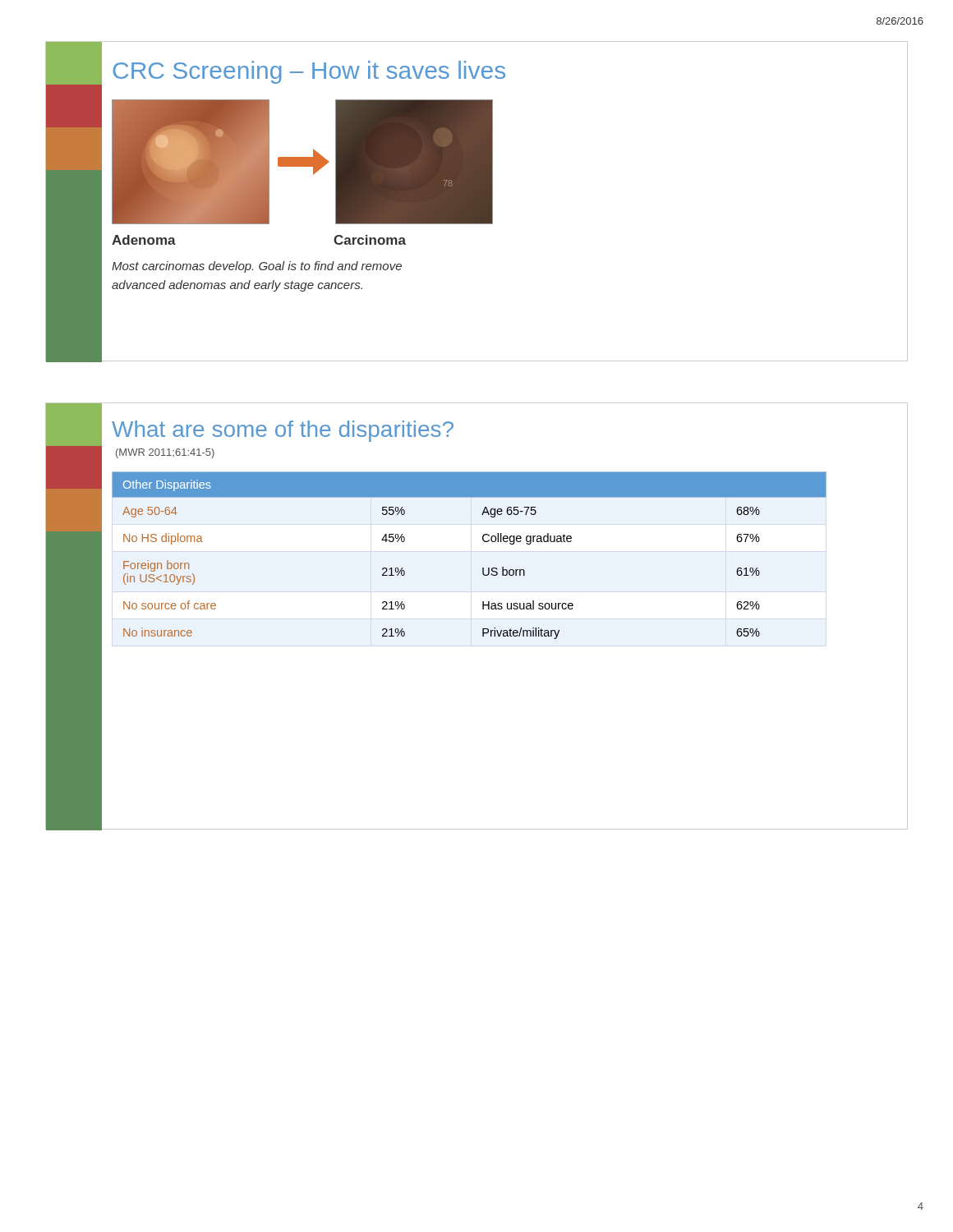Select the infographic
Screen dimensions: 1232x953
tap(476, 201)
